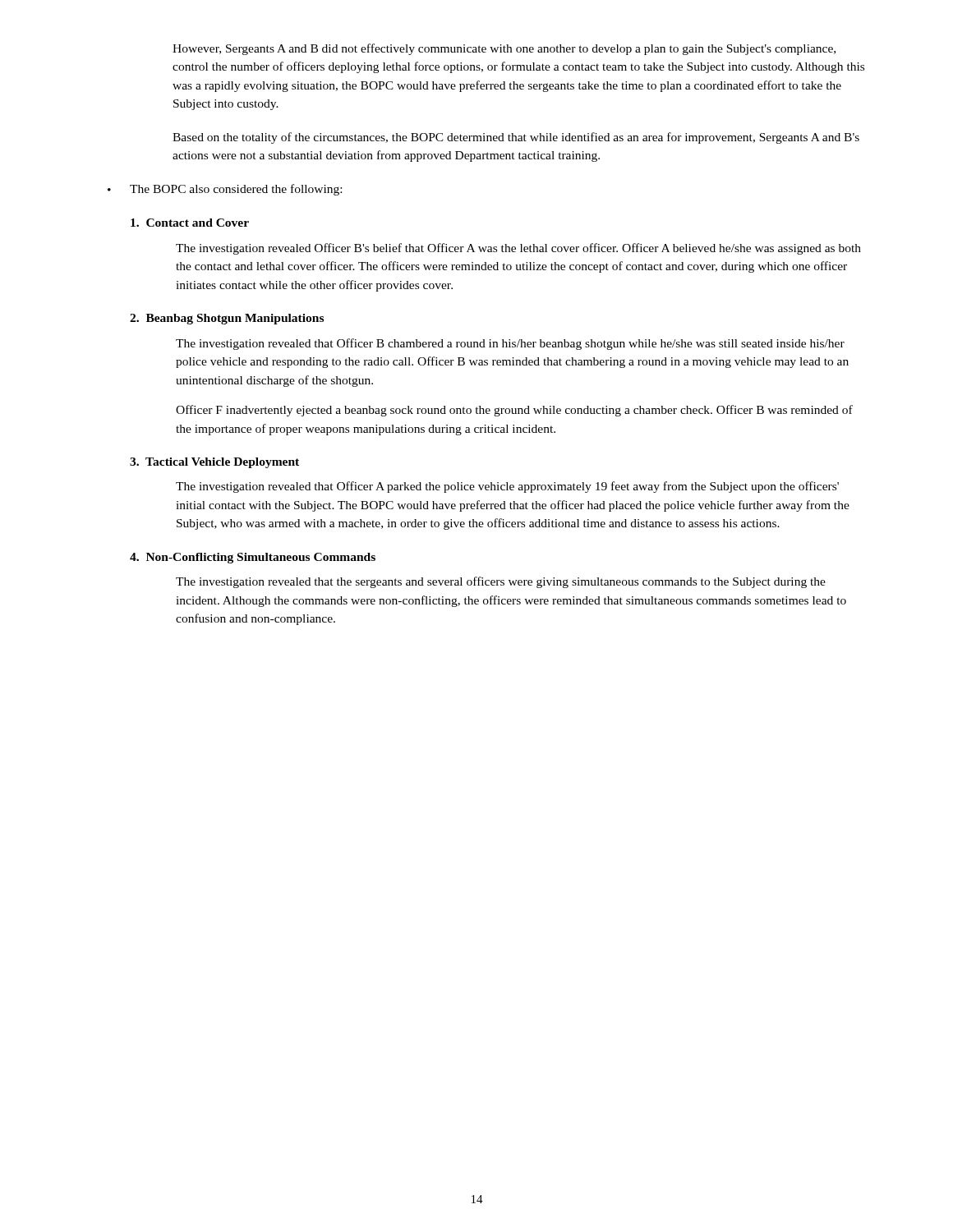Locate the text "3. Tactical Vehicle Deployment"
953x1232 pixels.
coord(215,461)
